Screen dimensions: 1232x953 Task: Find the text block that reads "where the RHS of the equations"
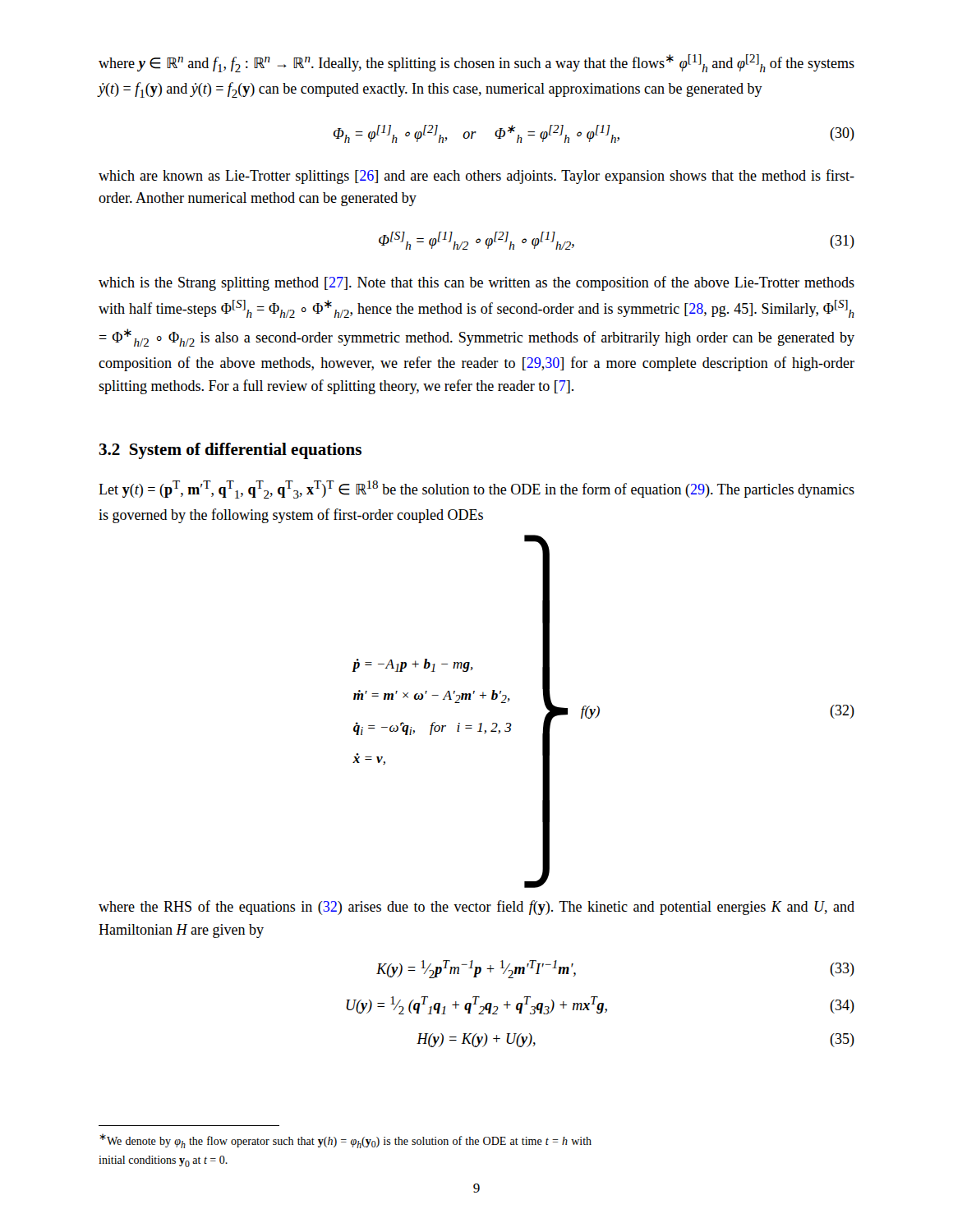pyautogui.click(x=476, y=919)
